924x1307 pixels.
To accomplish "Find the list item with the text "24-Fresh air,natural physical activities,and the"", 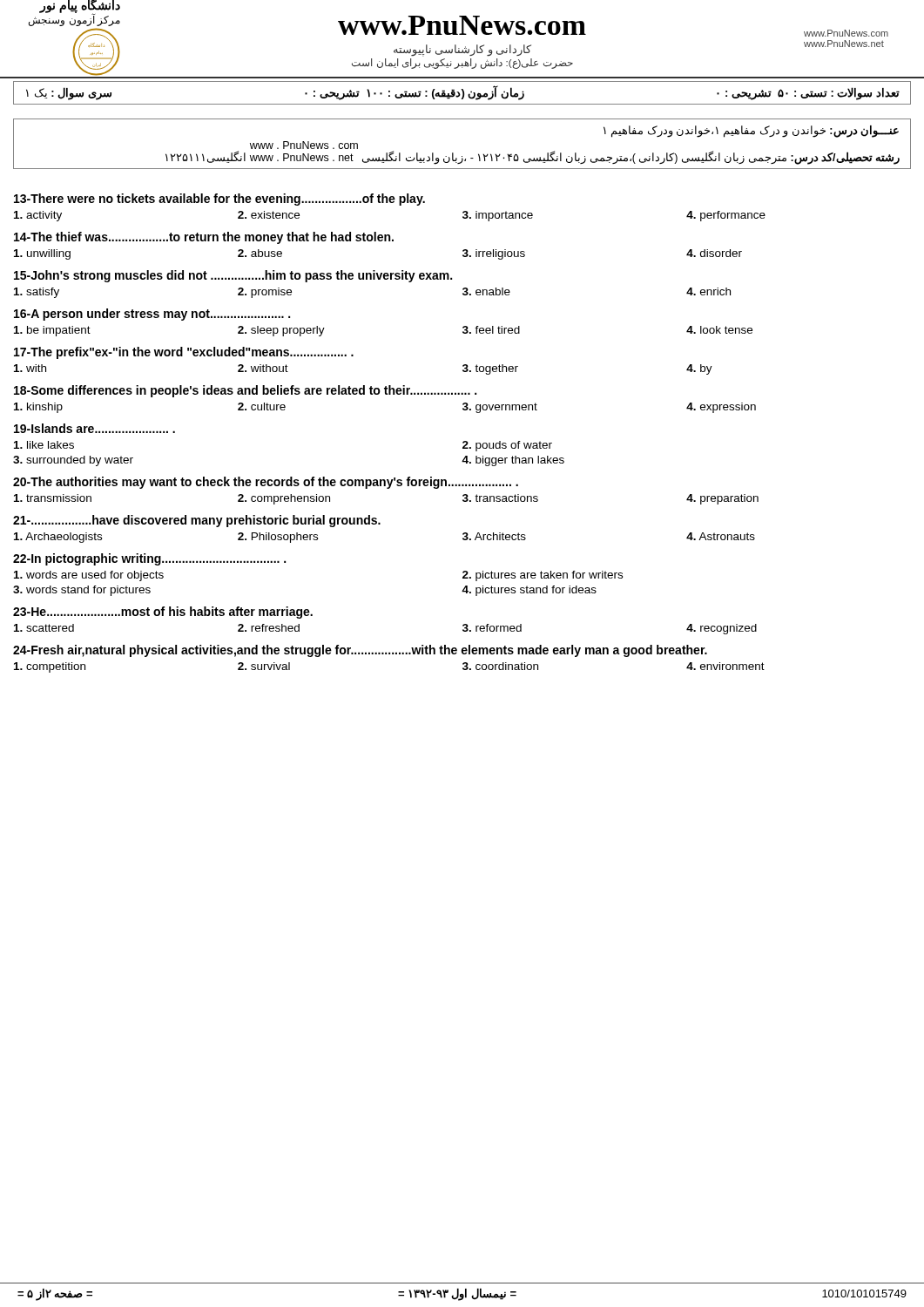I will (462, 658).
